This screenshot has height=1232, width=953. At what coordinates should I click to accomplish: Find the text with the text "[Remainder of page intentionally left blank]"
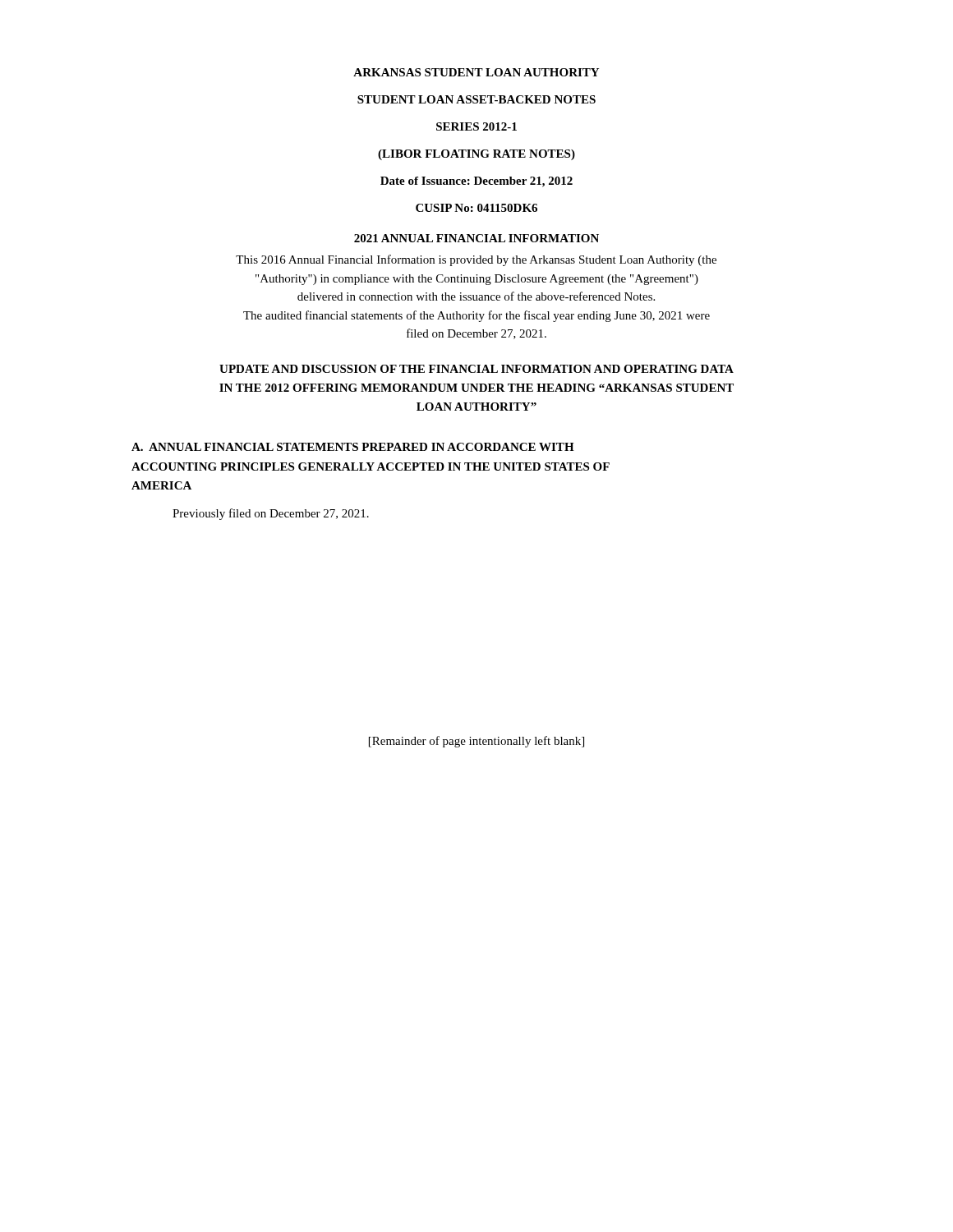(x=476, y=741)
